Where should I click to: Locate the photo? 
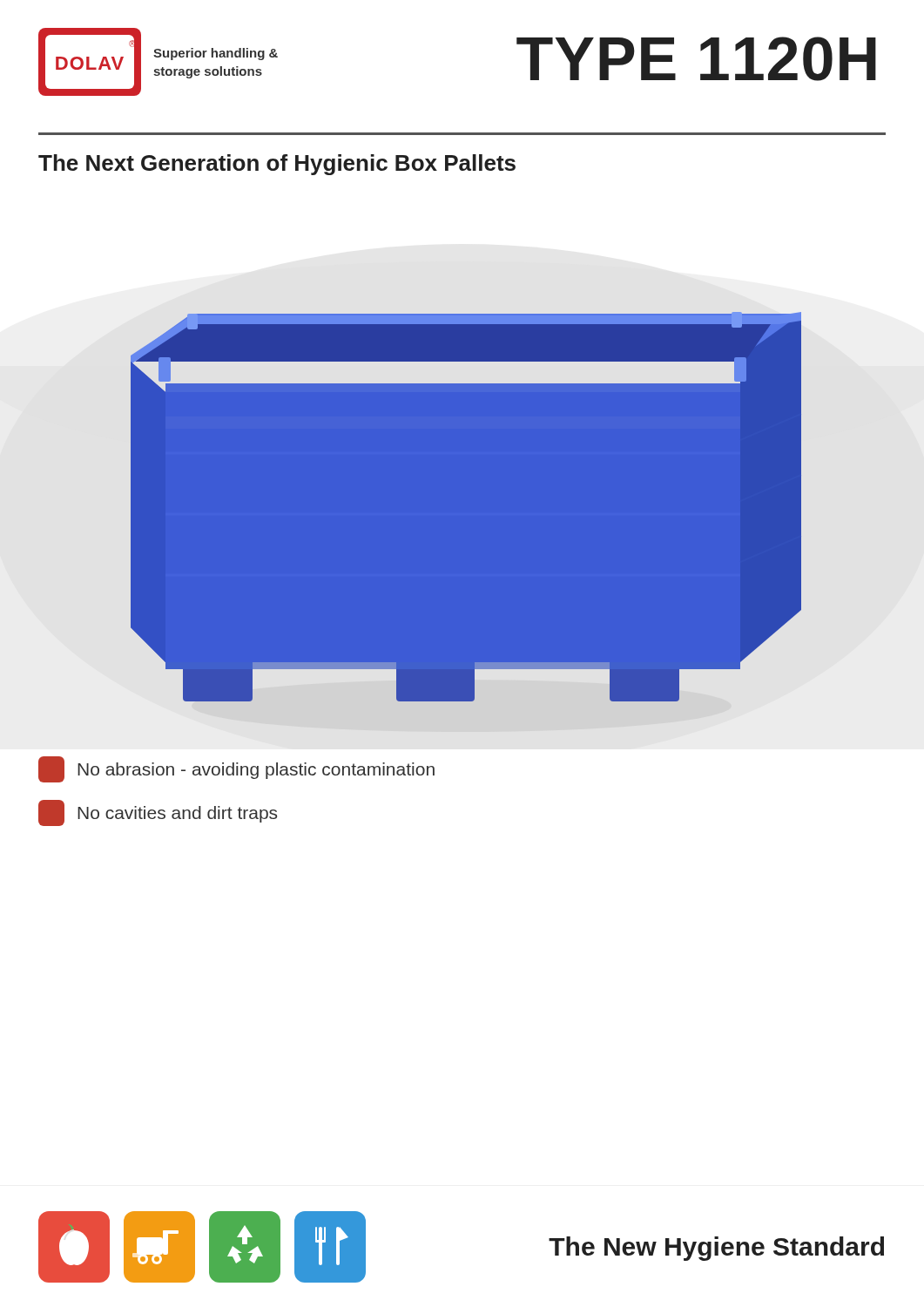point(462,471)
